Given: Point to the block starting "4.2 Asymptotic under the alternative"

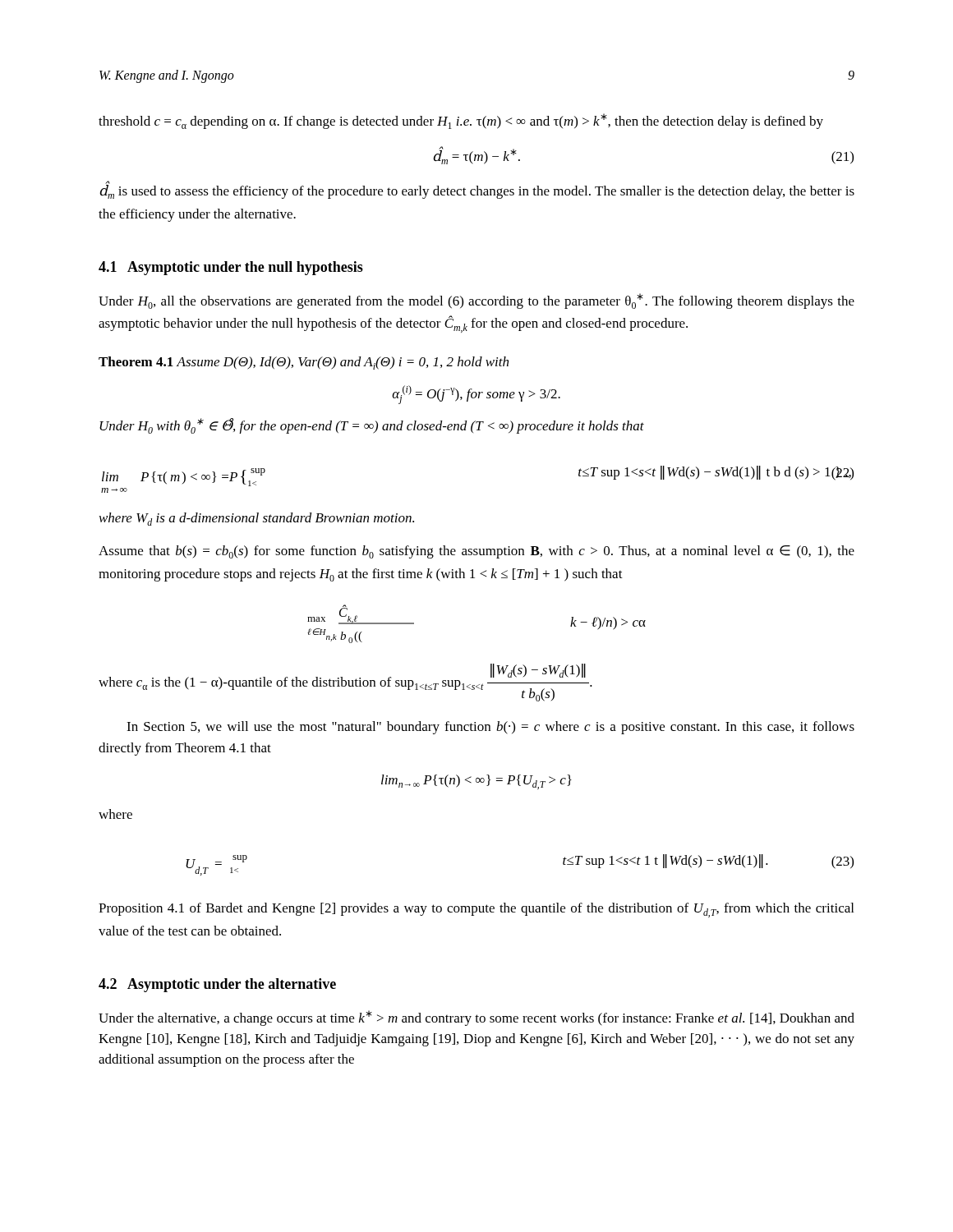Looking at the screenshot, I should [x=217, y=984].
